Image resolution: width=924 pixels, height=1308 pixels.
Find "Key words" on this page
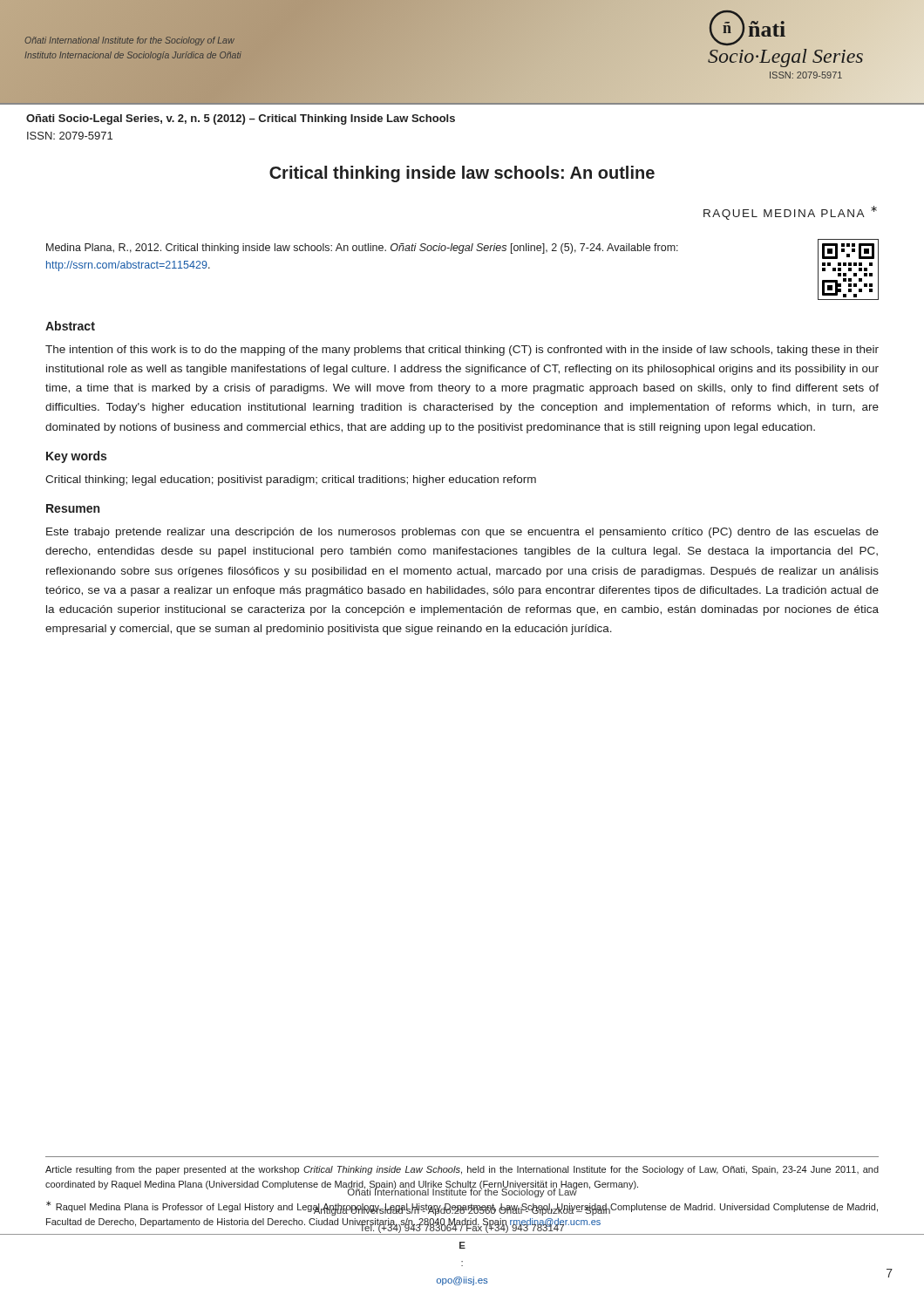76,456
